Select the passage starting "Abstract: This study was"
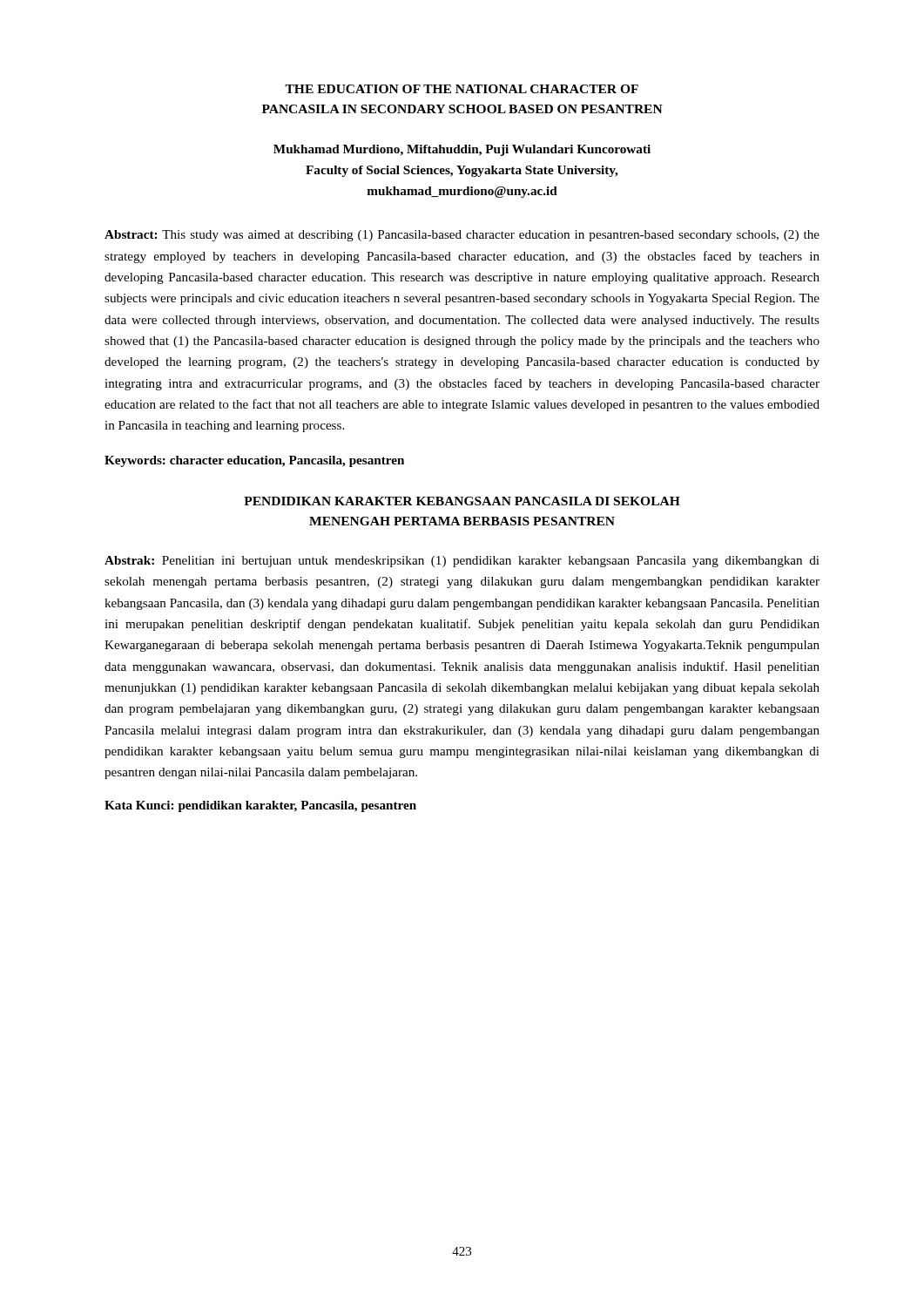This screenshot has height=1307, width=924. coord(462,330)
